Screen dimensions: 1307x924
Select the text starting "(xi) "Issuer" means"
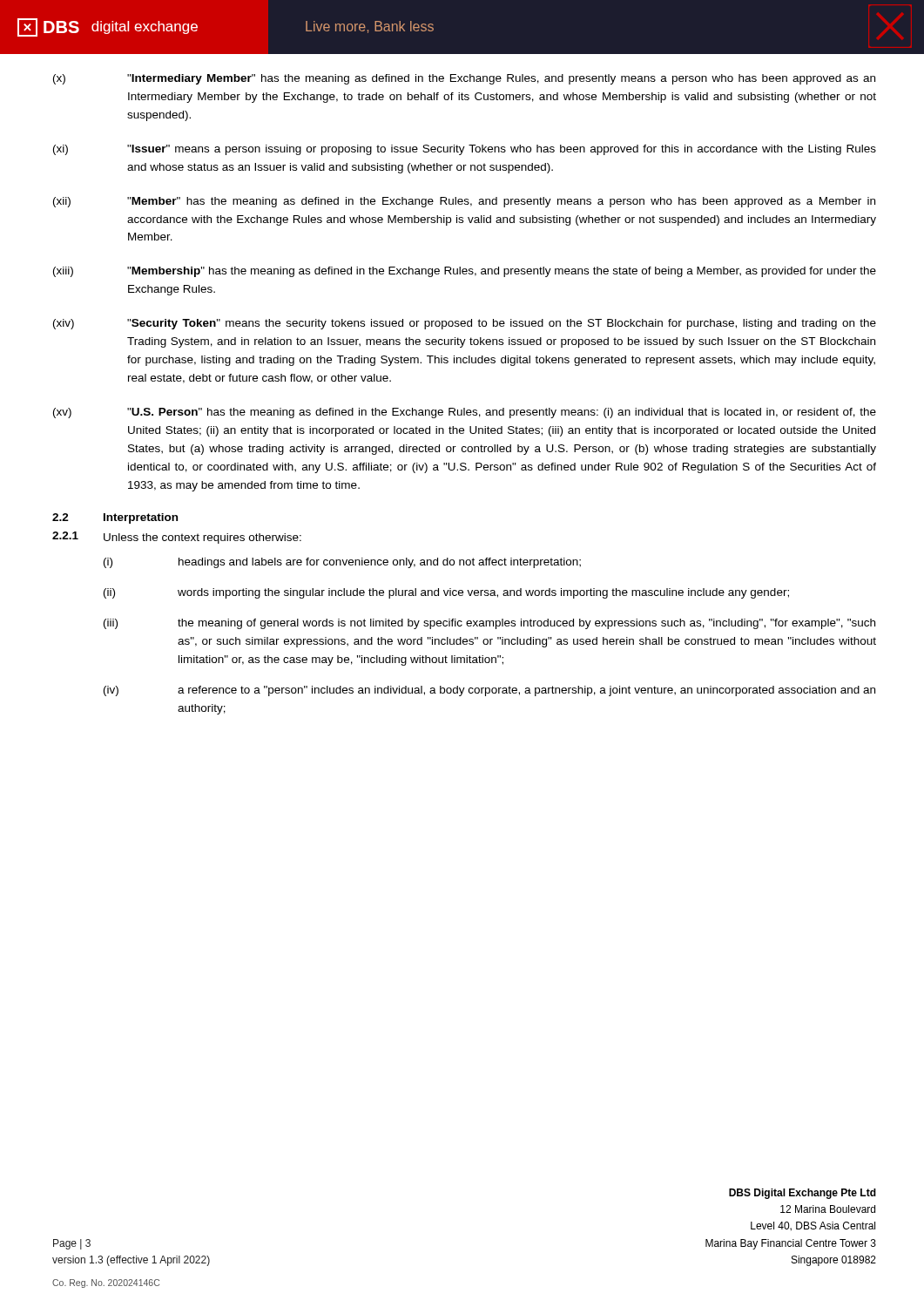464,158
